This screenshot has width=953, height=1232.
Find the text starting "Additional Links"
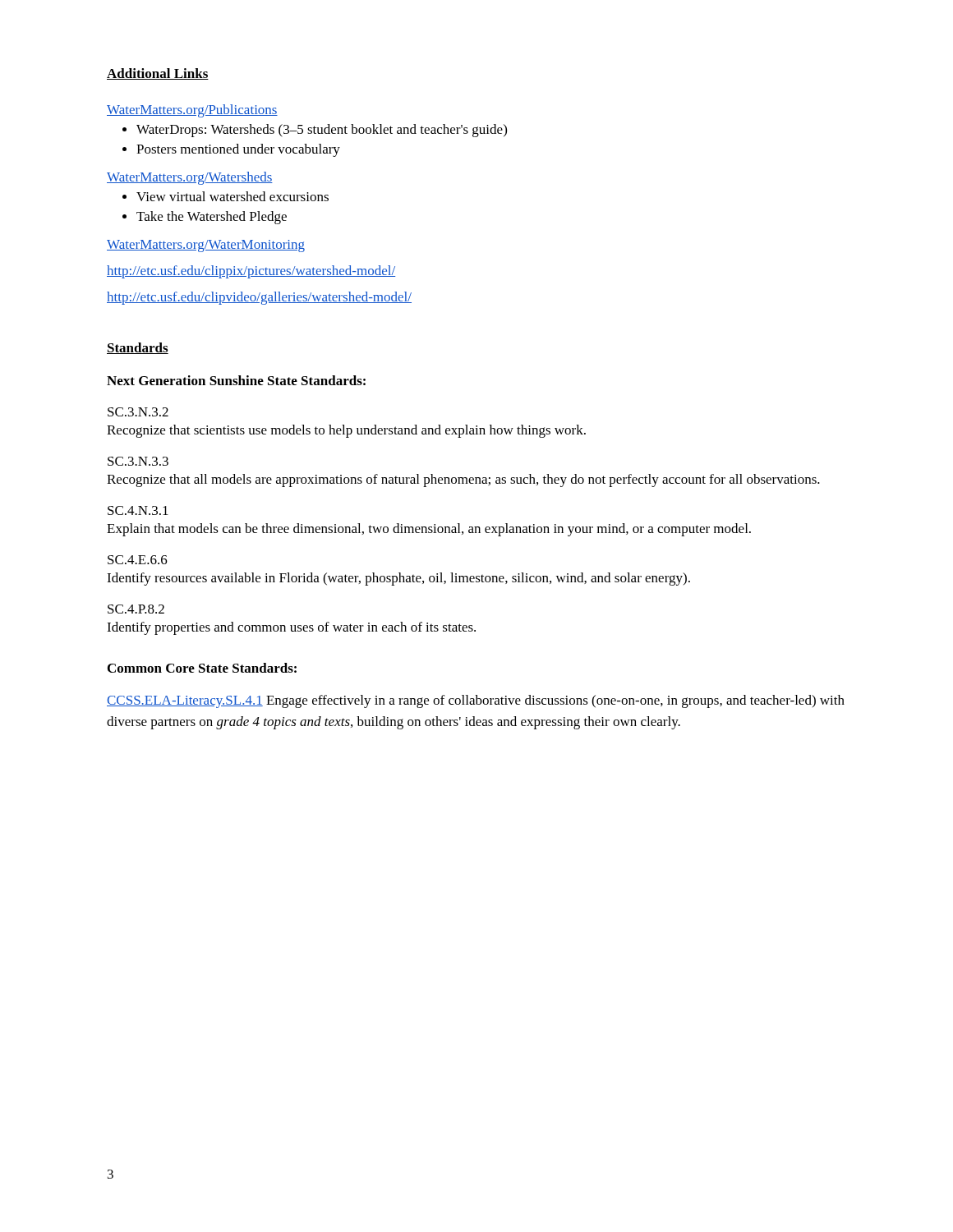click(157, 73)
